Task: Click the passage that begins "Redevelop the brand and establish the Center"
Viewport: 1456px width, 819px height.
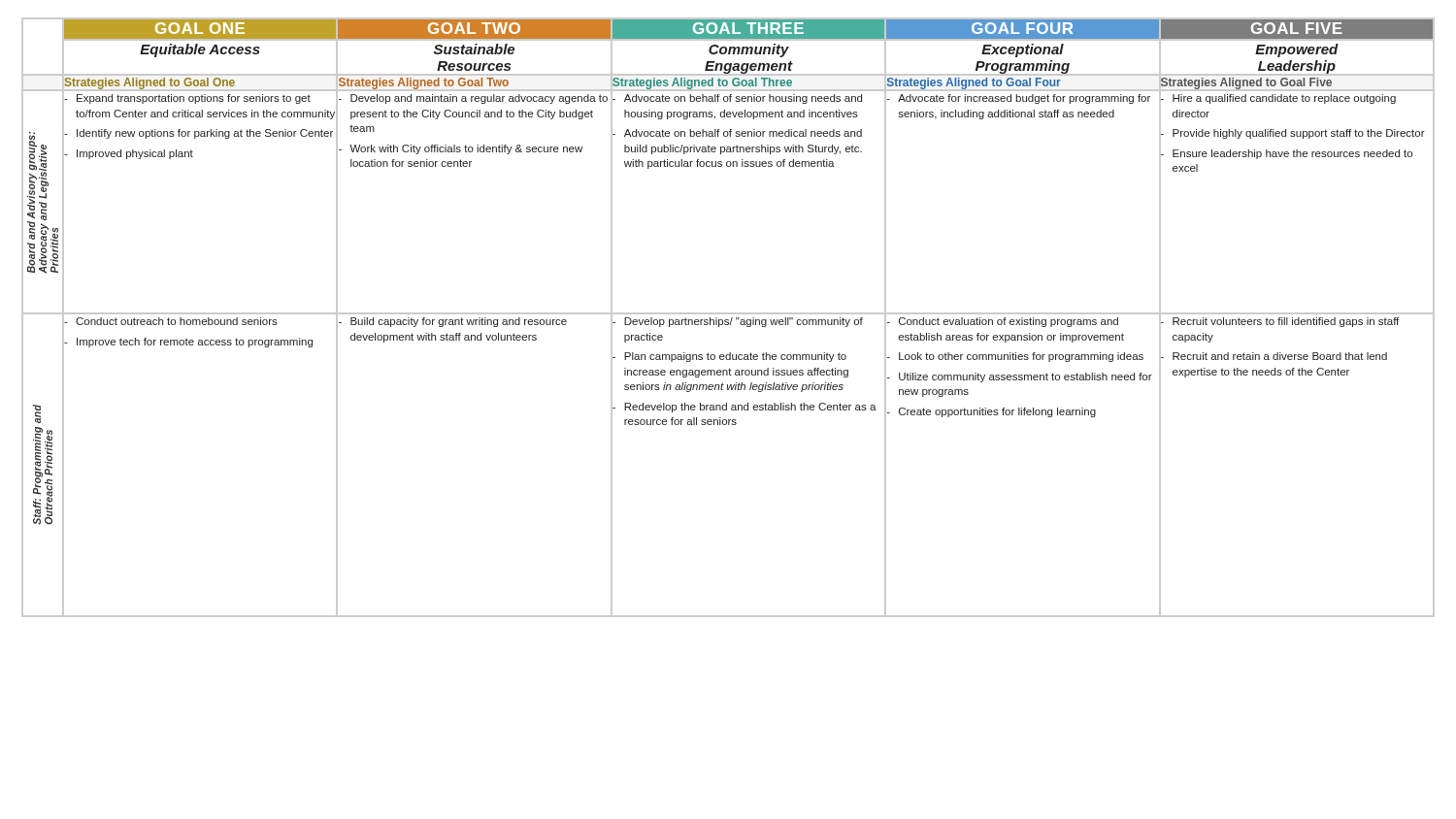Action: pyautogui.click(x=750, y=414)
